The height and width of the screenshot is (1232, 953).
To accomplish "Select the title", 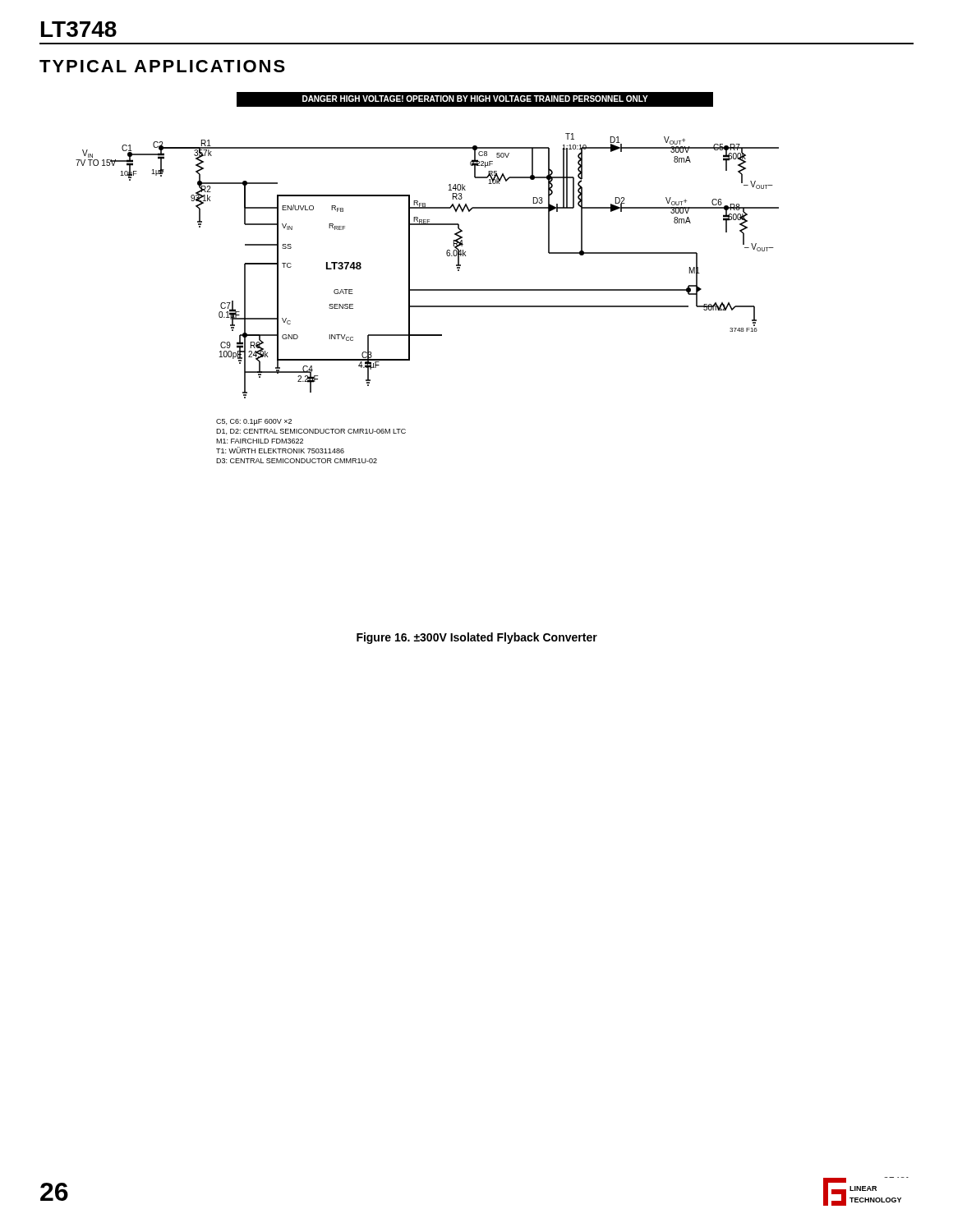I will [78, 29].
